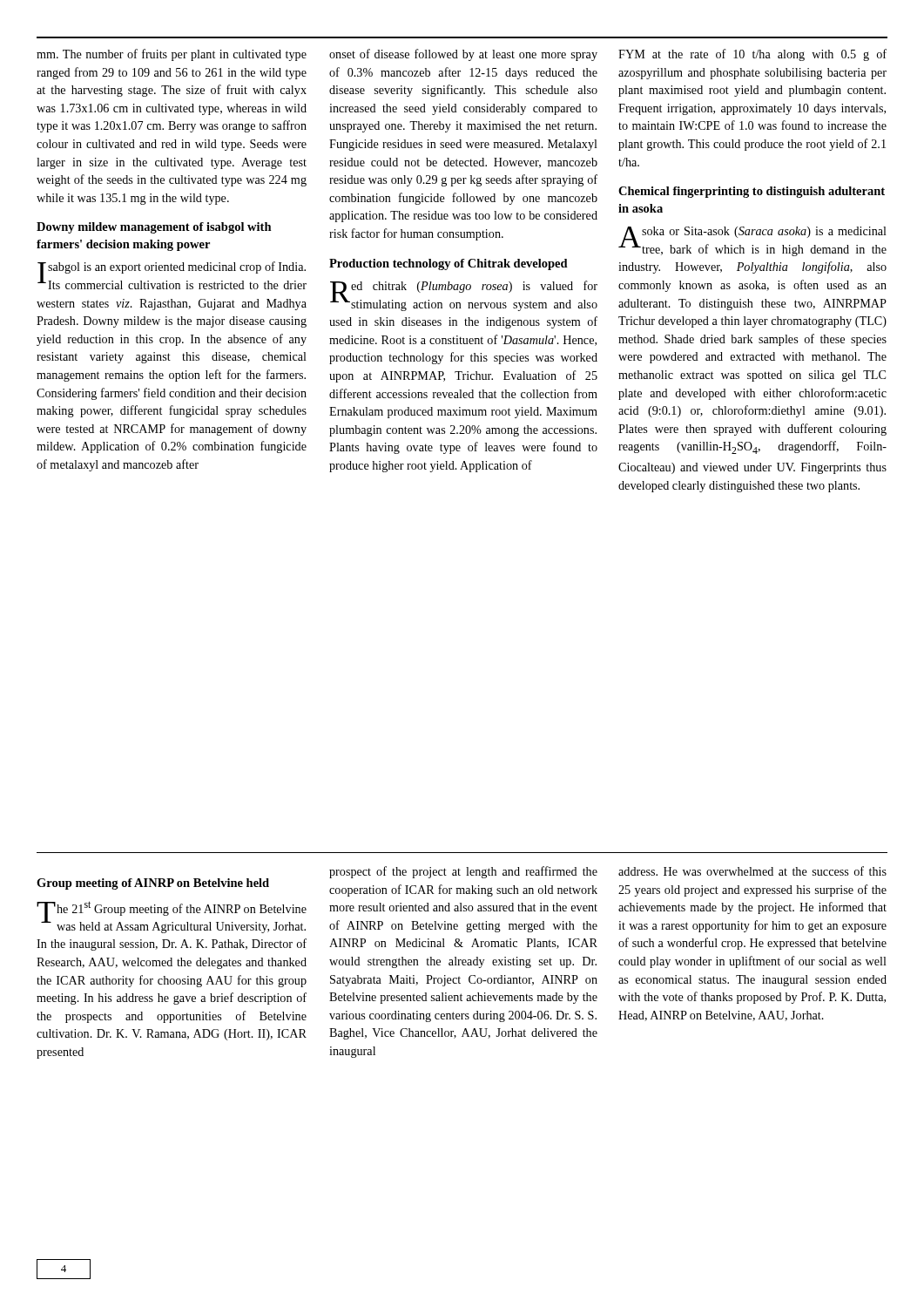This screenshot has height=1307, width=924.
Task: Click where it says "Production technology of Chitrak developed"
Action: coord(448,263)
